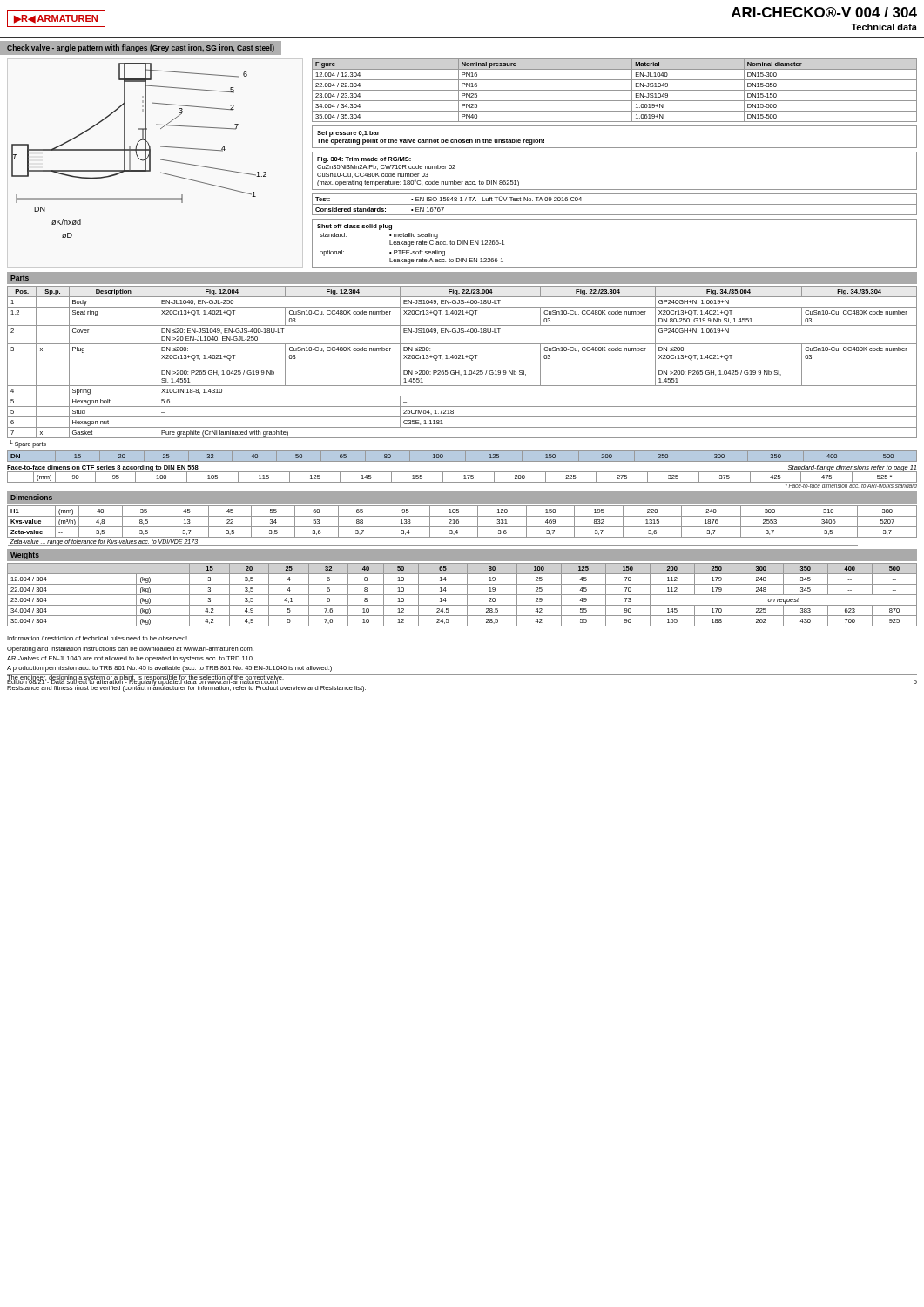
Task: Select the table that reads "Pure graphite (CrNi"
Action: 462,367
